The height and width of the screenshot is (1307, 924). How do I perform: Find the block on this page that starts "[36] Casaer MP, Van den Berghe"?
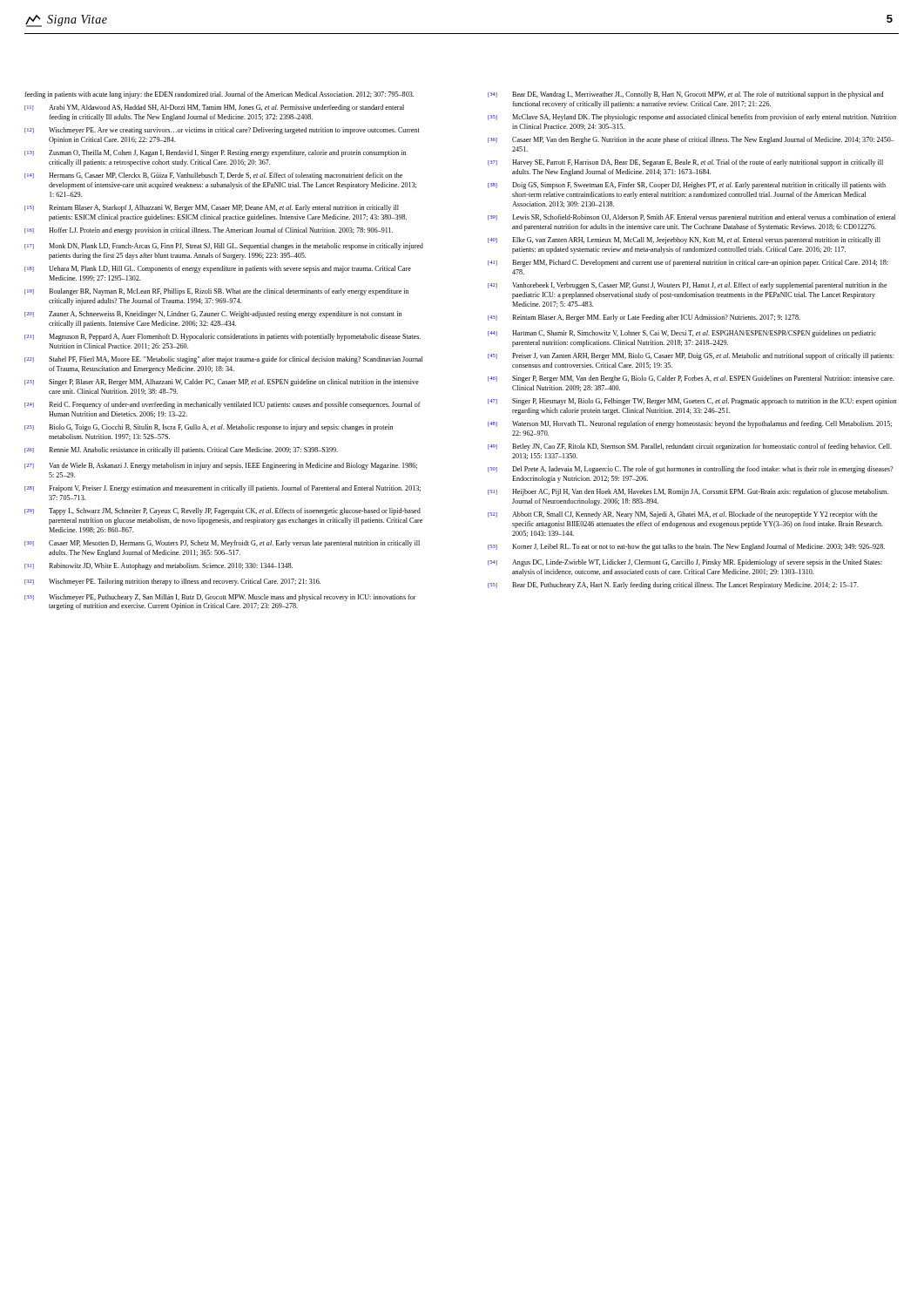tap(692, 145)
